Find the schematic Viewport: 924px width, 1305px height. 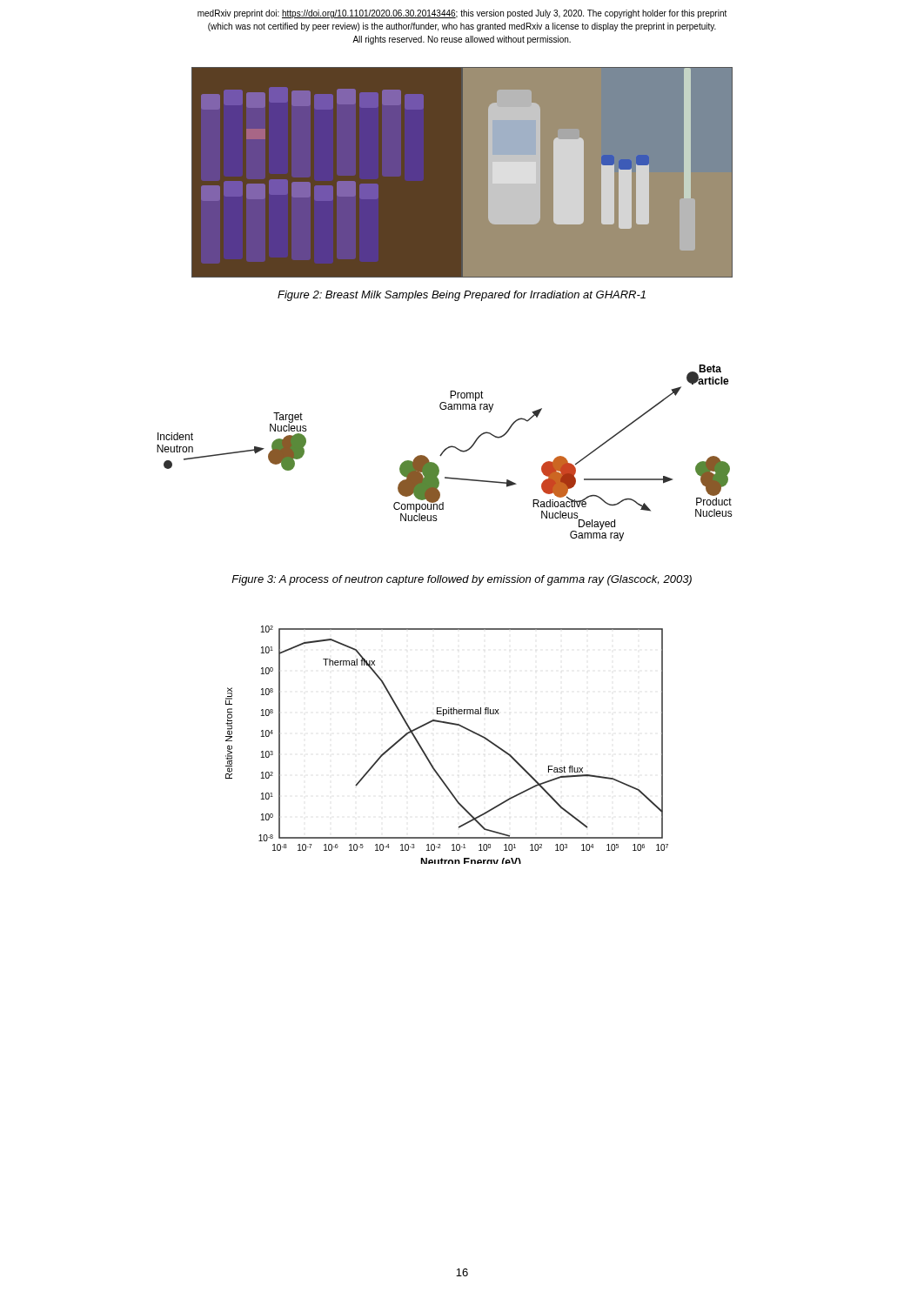(x=462, y=446)
